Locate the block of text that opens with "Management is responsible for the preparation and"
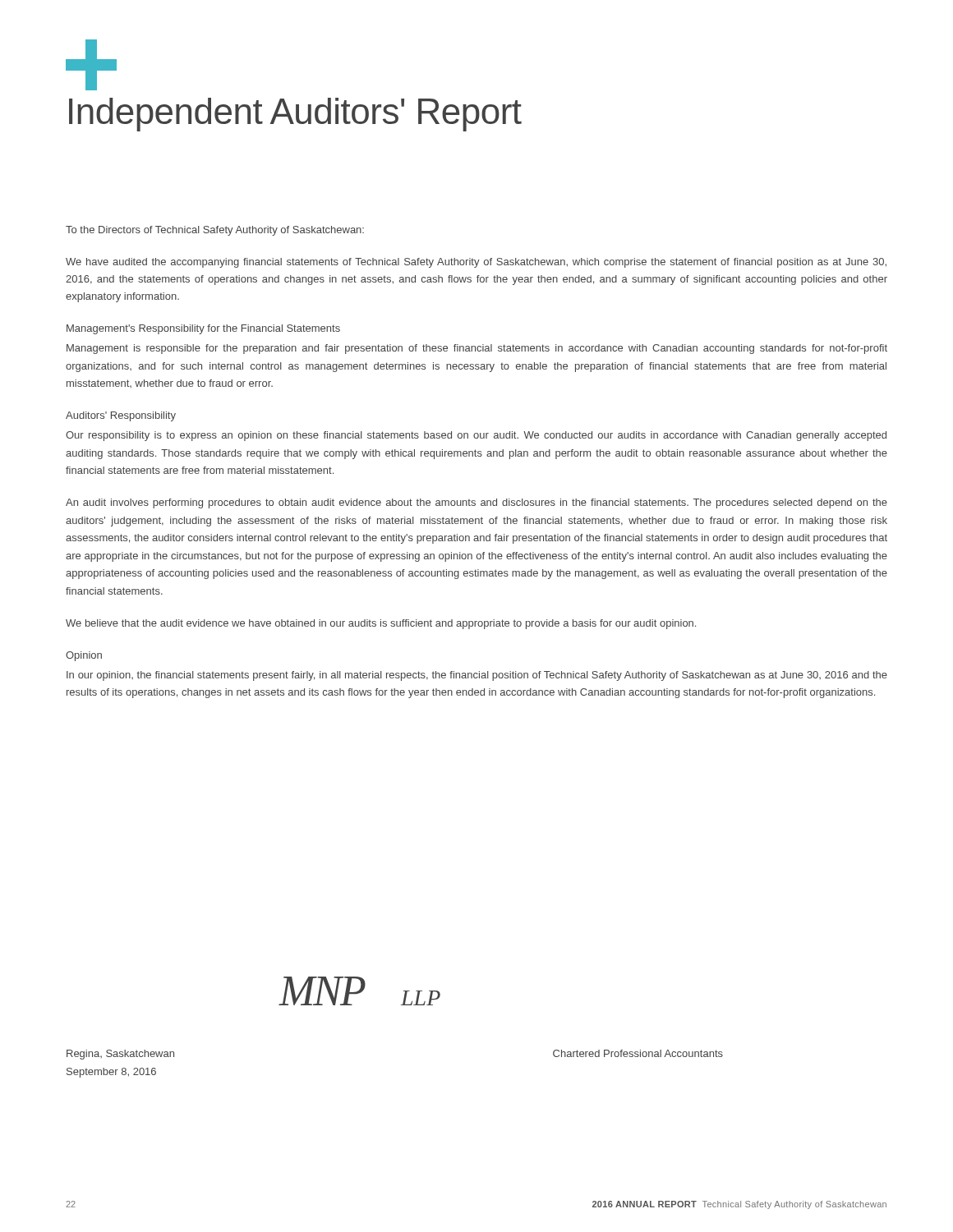 click(x=476, y=366)
